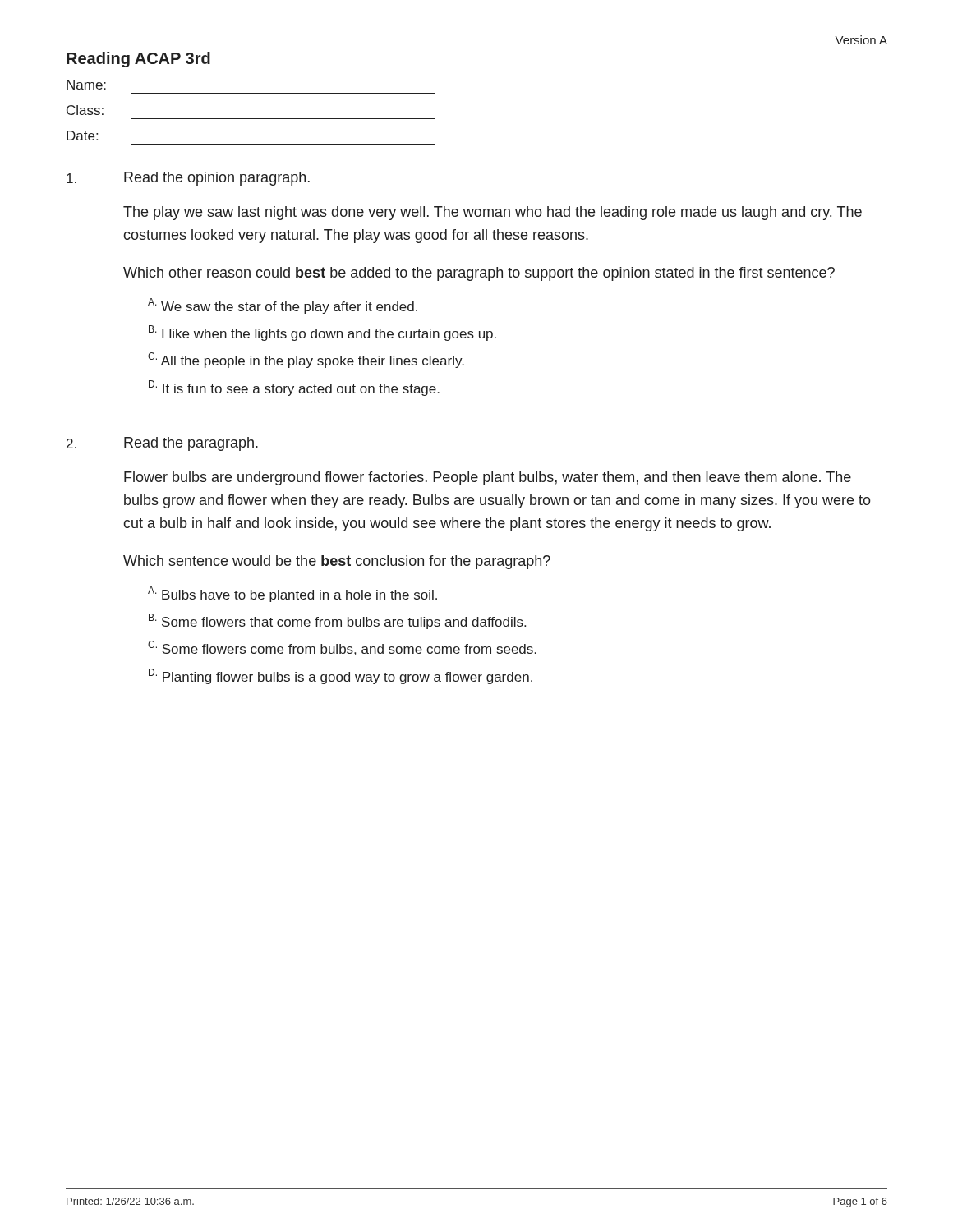Image resolution: width=953 pixels, height=1232 pixels.
Task: Navigate to the passage starting "D. It is fun to see a story"
Action: [294, 387]
